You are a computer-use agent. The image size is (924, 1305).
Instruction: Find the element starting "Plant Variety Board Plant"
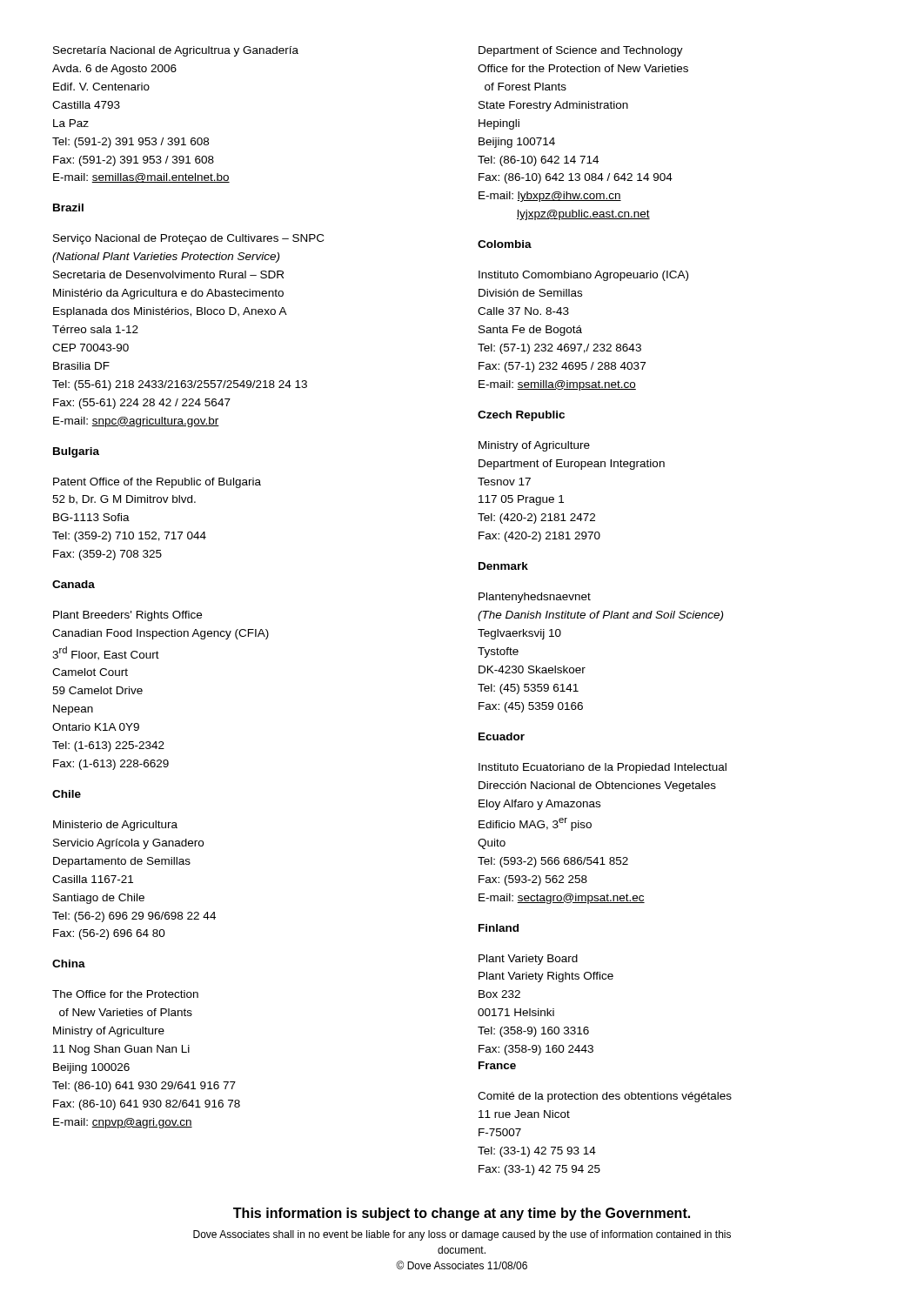click(528, 960)
